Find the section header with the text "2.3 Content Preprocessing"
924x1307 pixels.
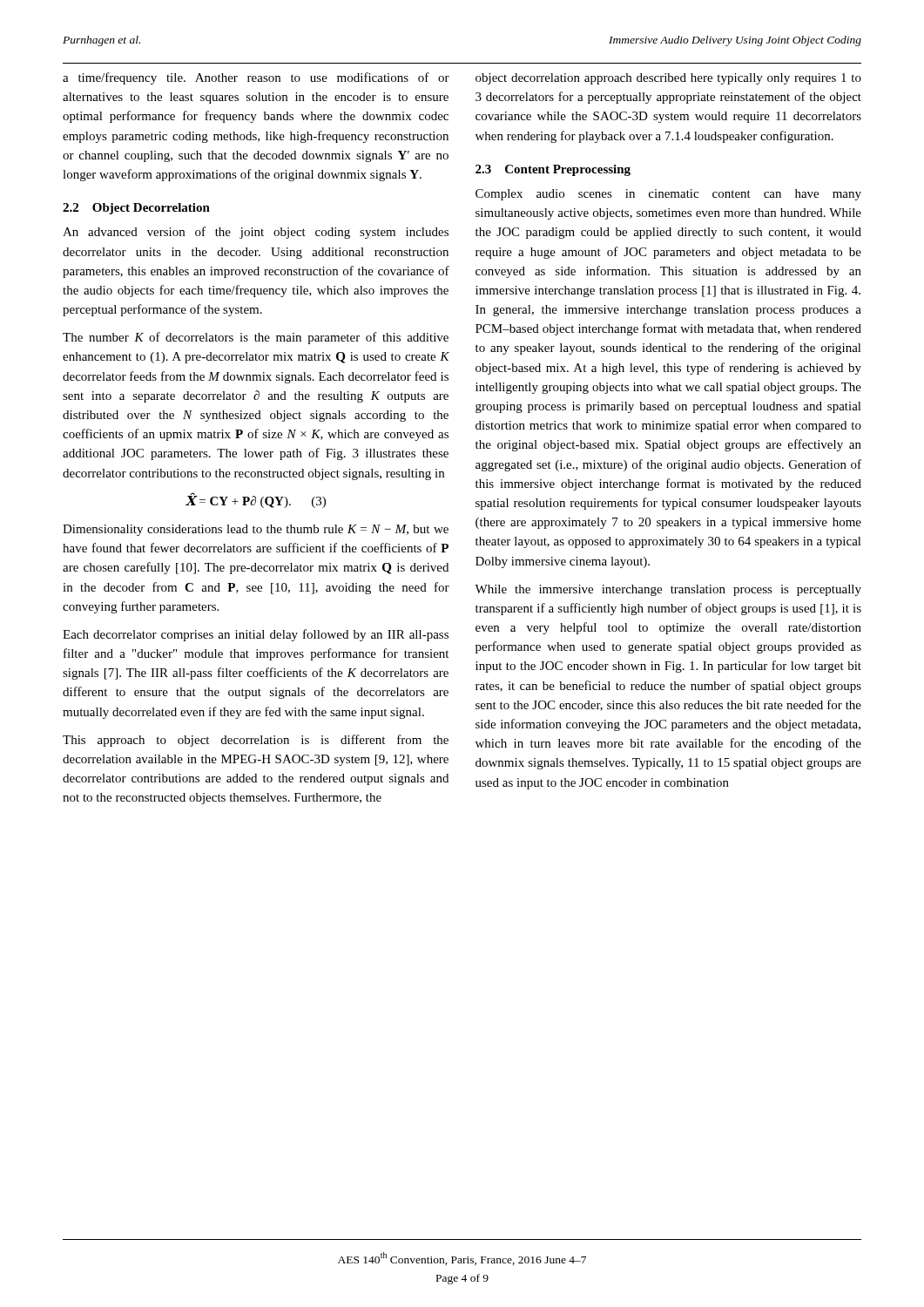pyautogui.click(x=553, y=169)
